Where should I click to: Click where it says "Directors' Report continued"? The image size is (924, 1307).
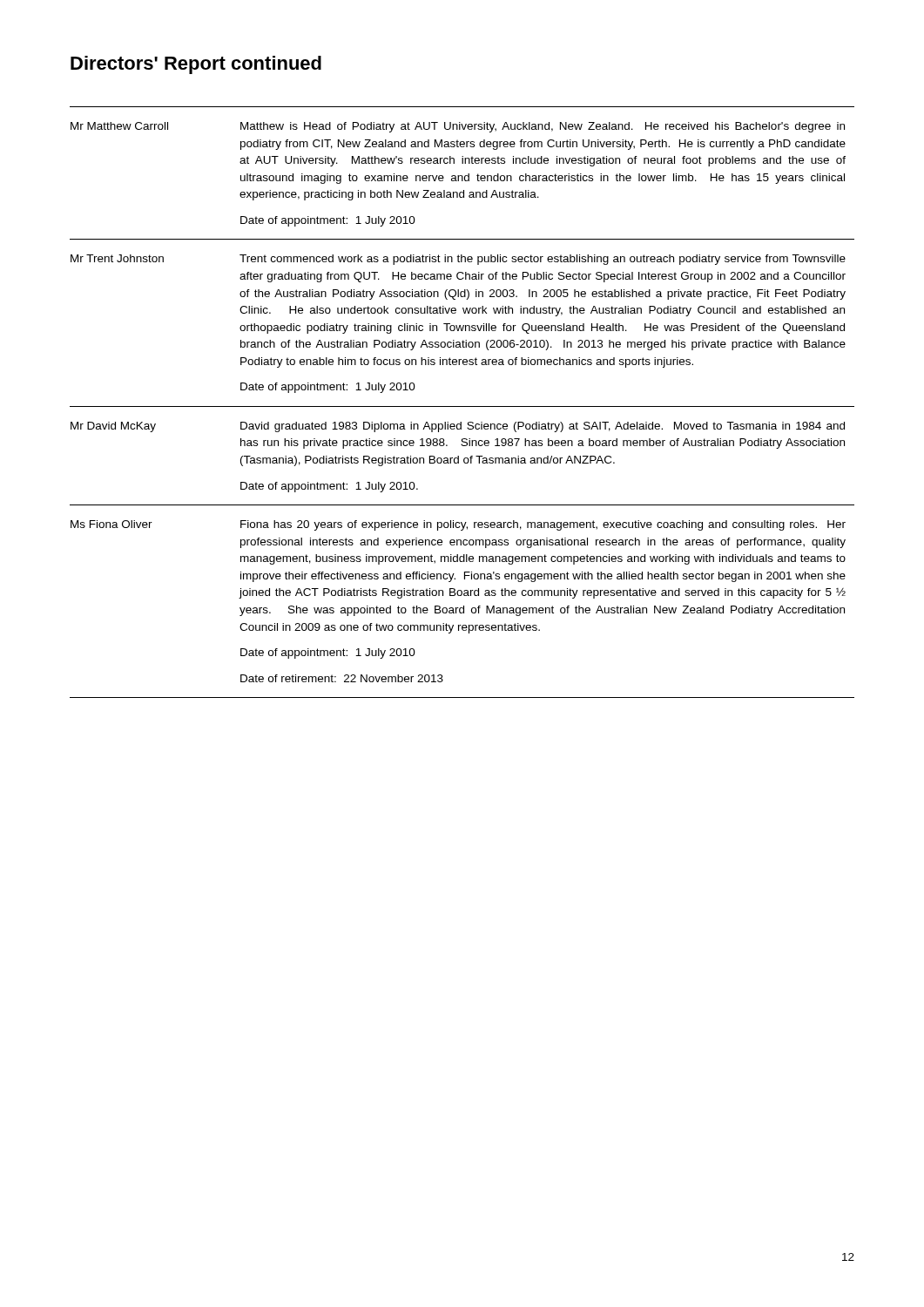click(x=196, y=64)
